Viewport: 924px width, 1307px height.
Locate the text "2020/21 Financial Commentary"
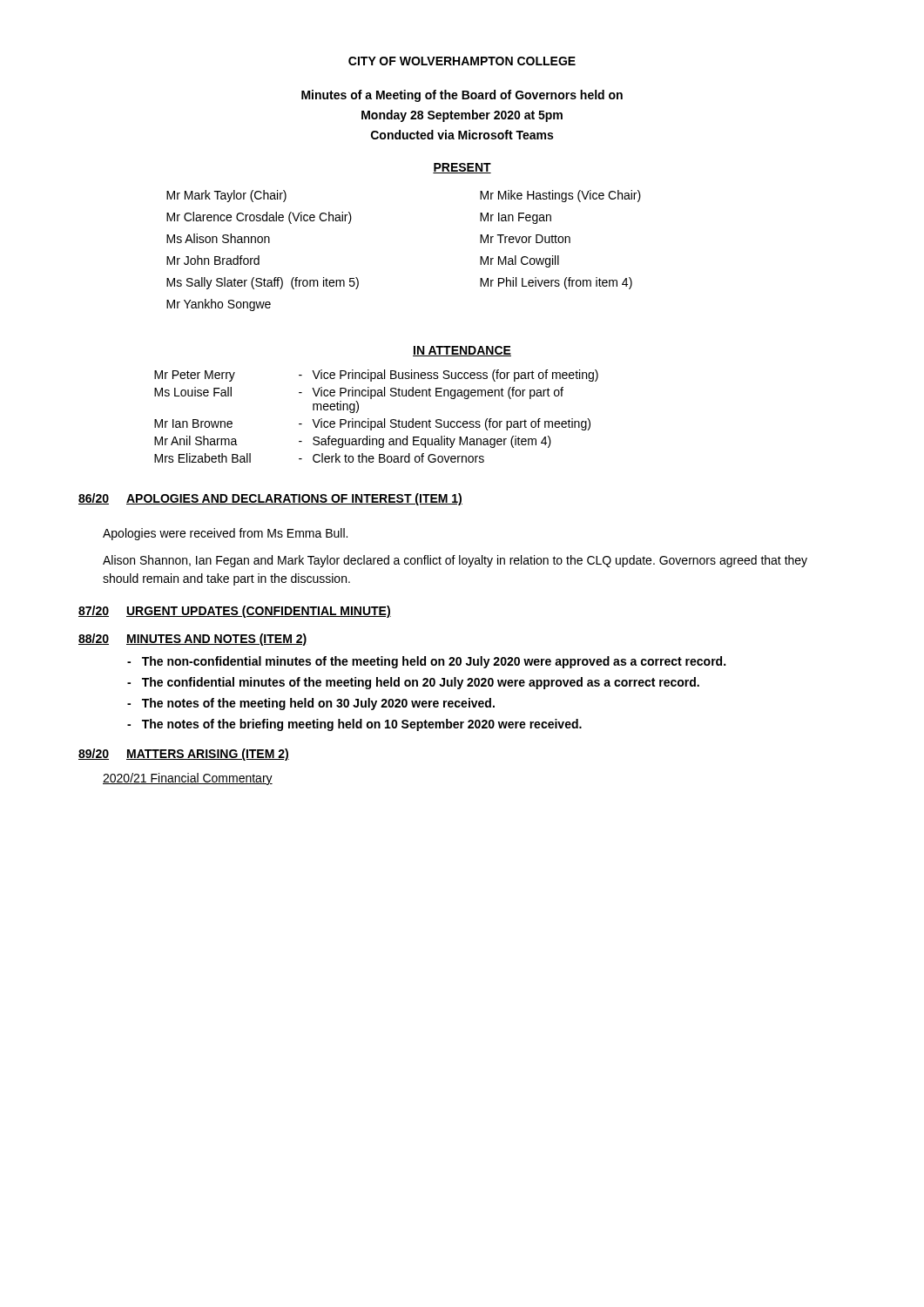[x=188, y=779]
